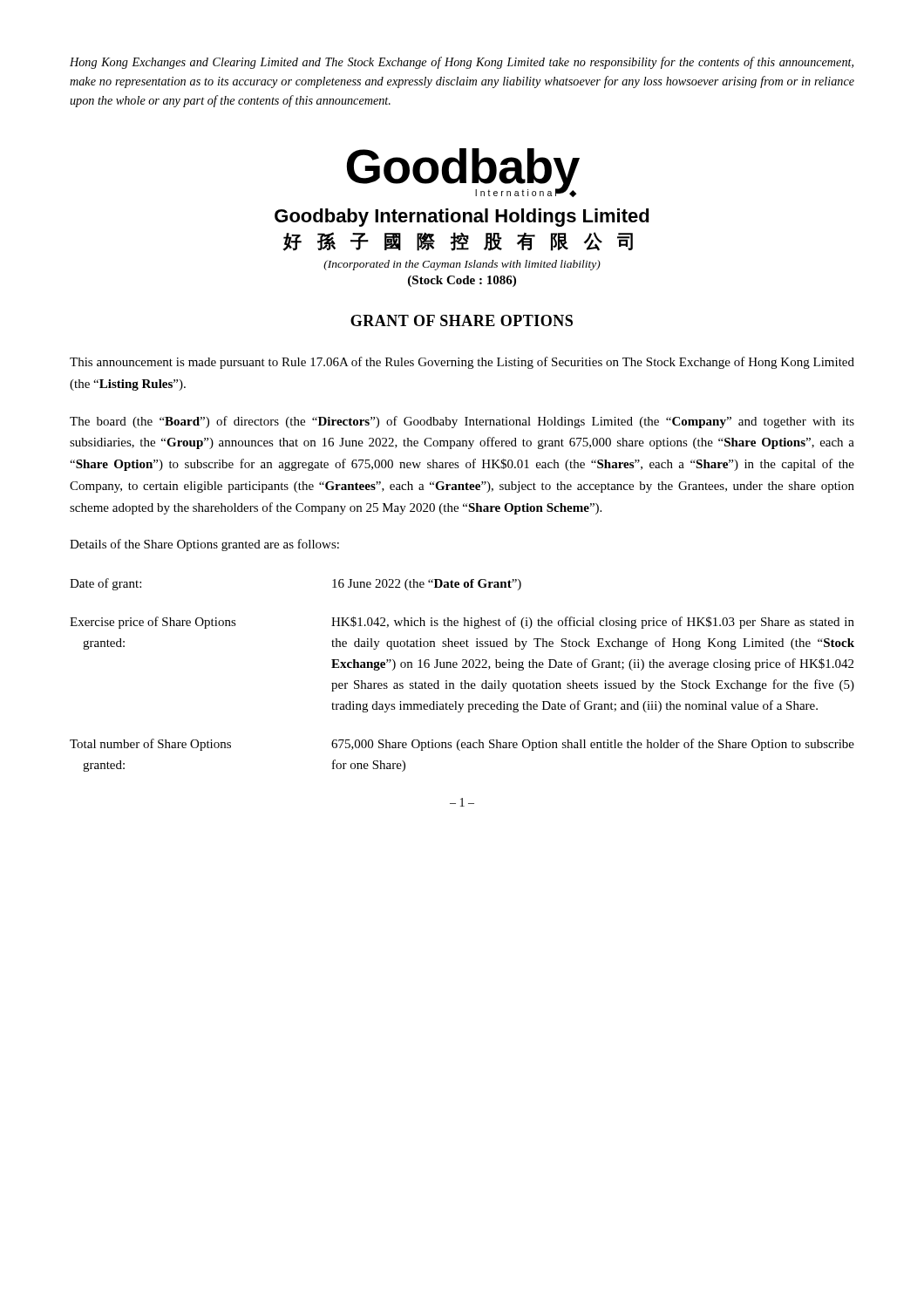Click the title that begins "Goodbaby International Holdings Limited"

[462, 246]
